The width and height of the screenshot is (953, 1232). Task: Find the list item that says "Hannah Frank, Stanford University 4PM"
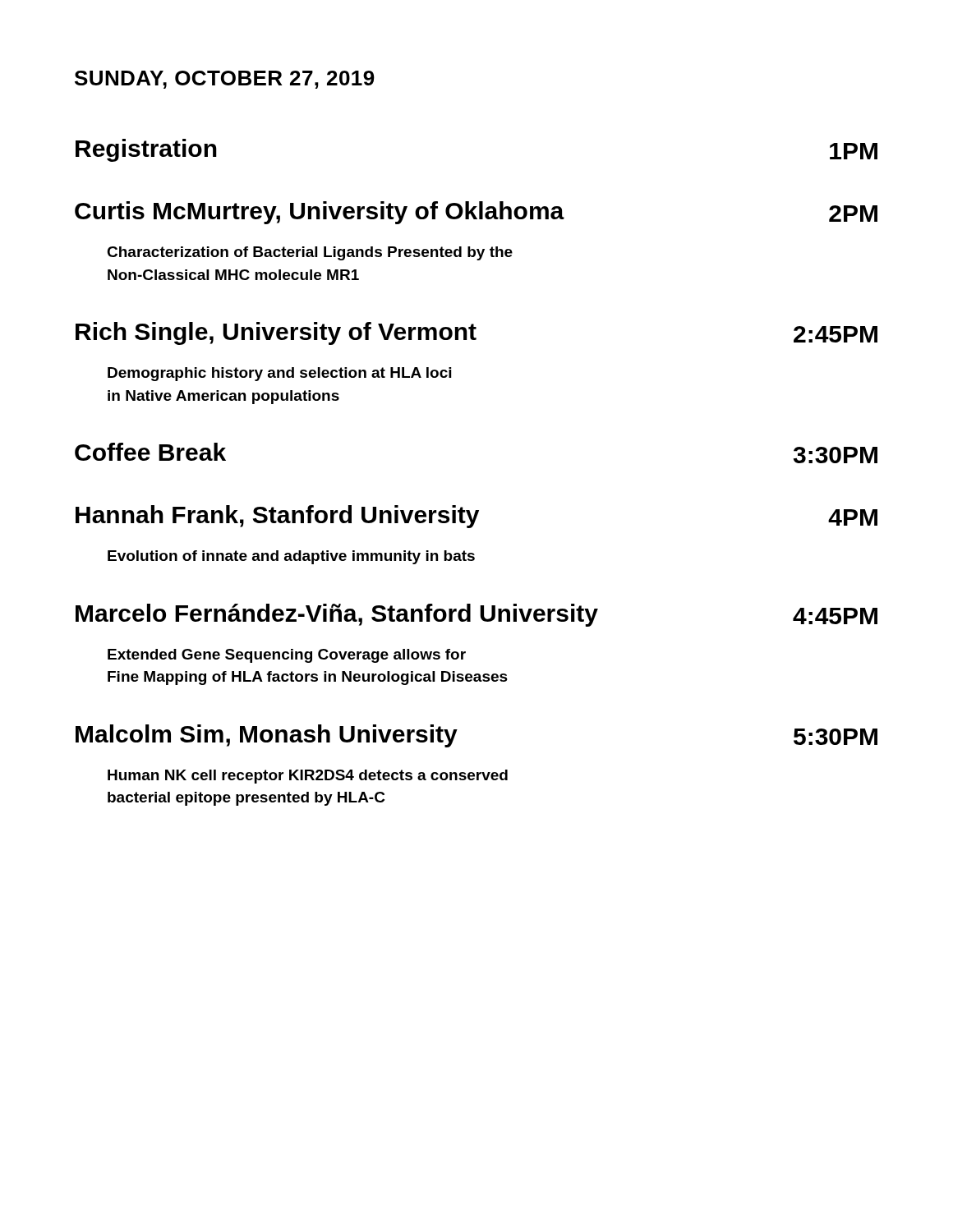[x=476, y=516]
